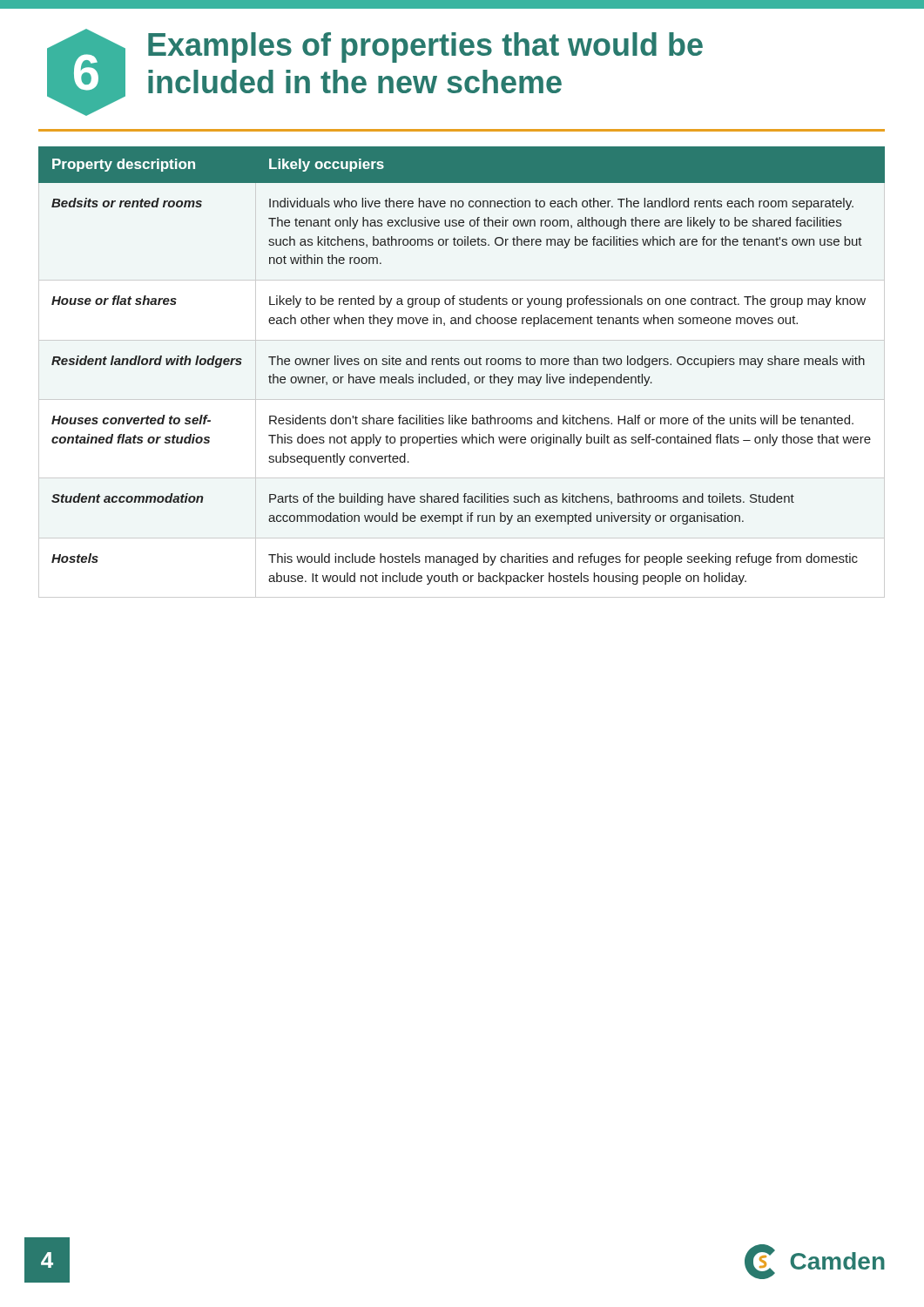Screen dimensions: 1307x924
Task: Select the logo
Action: 813,1262
